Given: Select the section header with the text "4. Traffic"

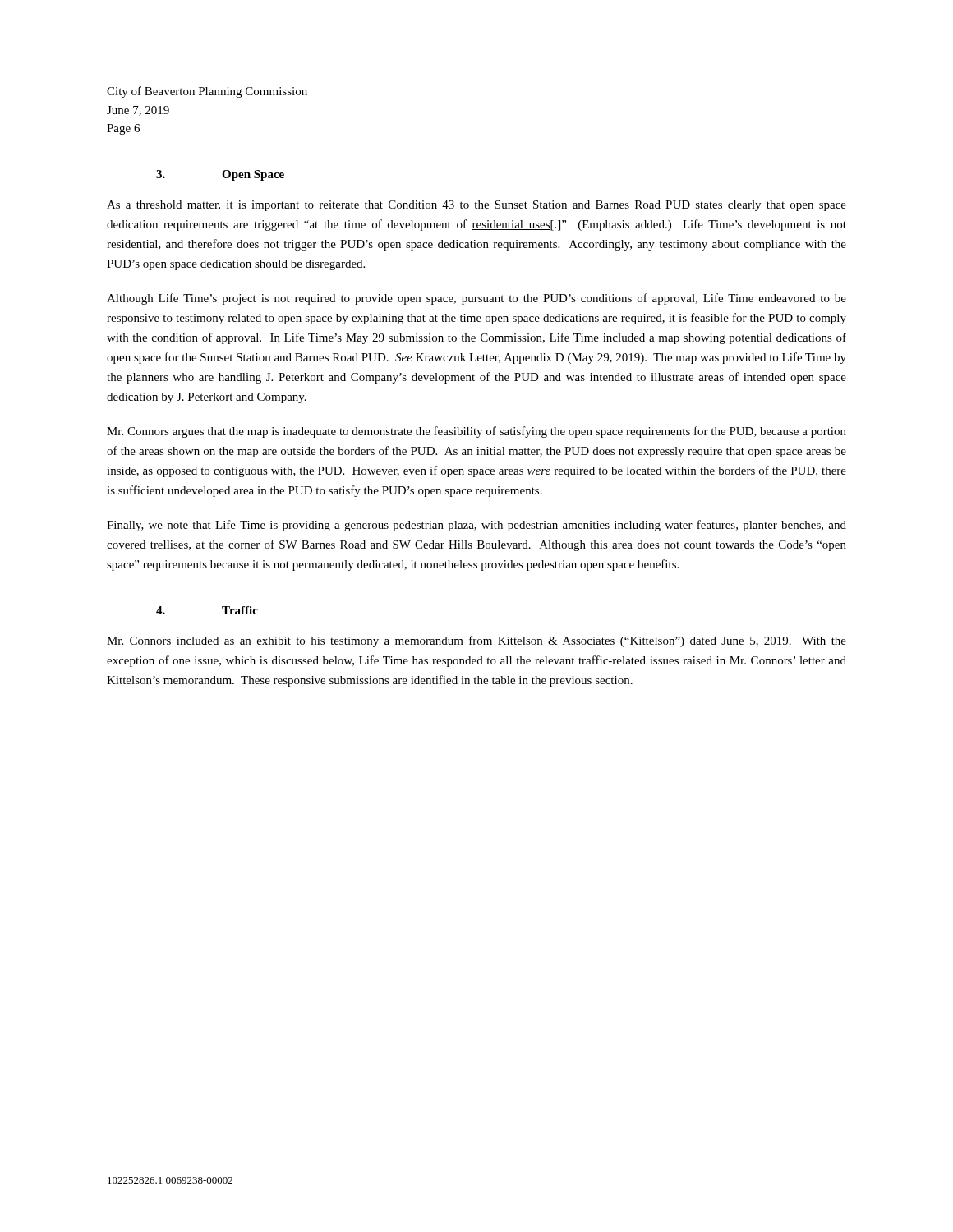Looking at the screenshot, I should [x=161, y=610].
